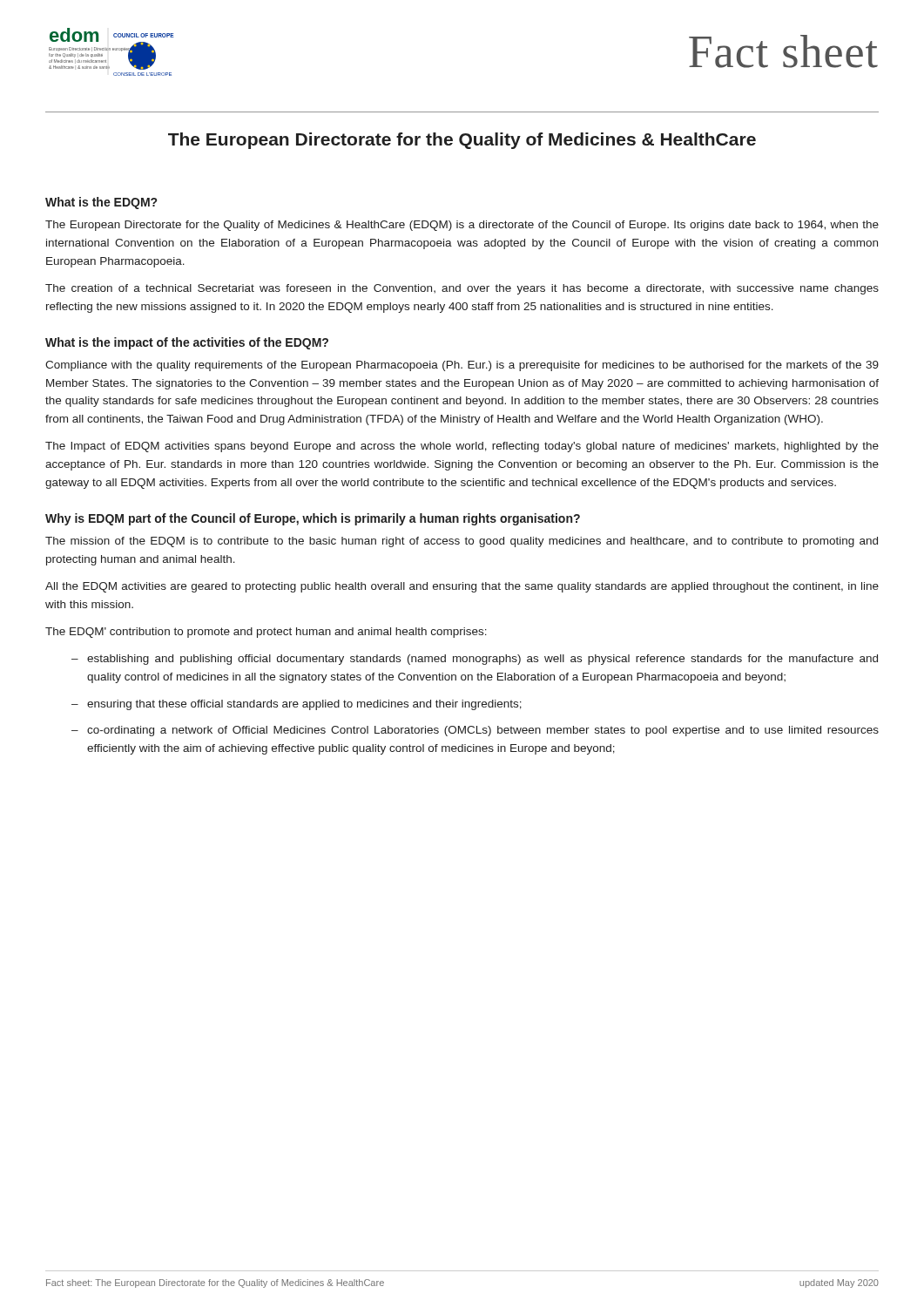The image size is (924, 1307).
Task: Click on the logo
Action: (113, 51)
